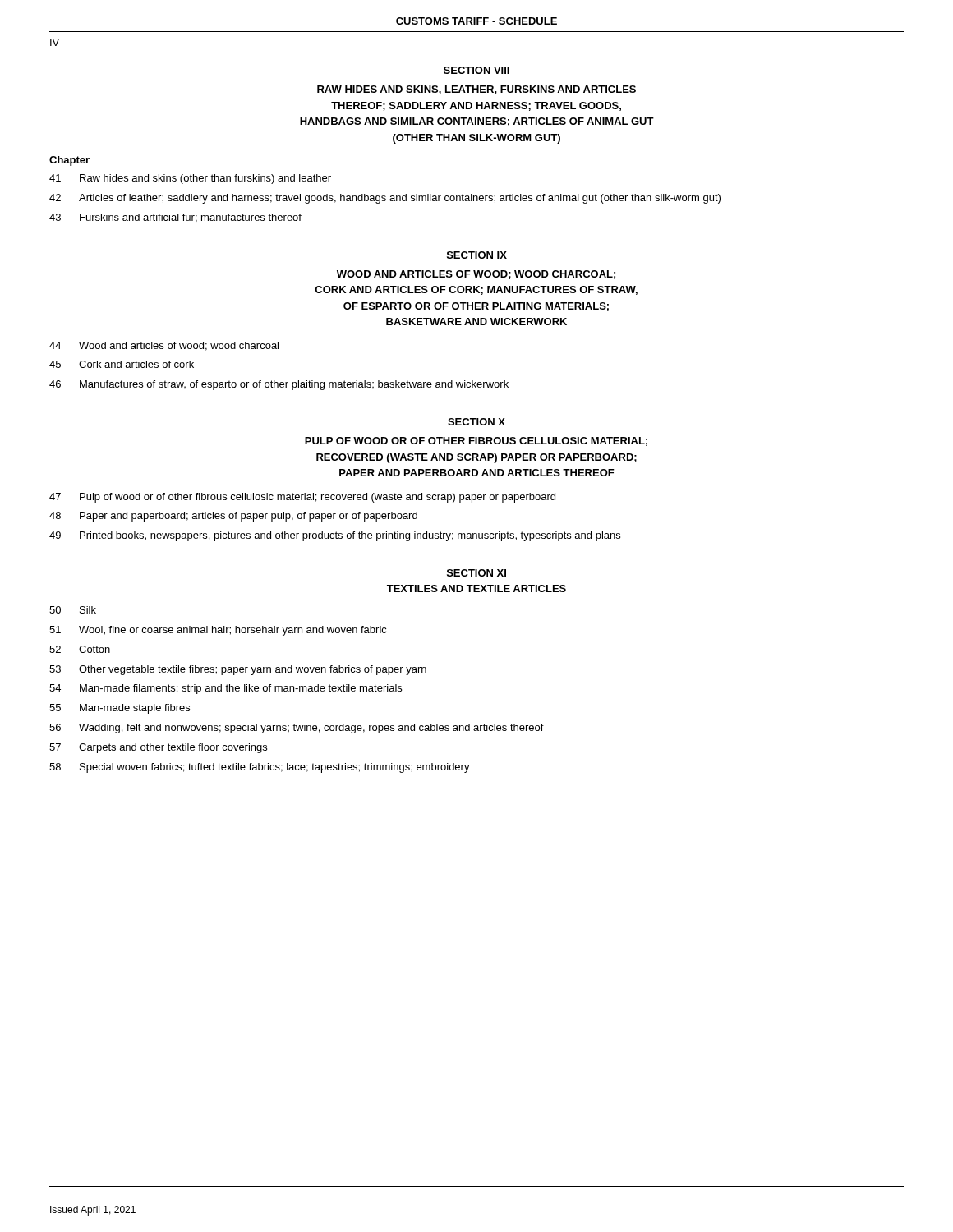953x1232 pixels.
Task: Point to the region starting "RAW HIDES AND SKINS, LEATHER, FURSKINS"
Action: [x=476, y=113]
